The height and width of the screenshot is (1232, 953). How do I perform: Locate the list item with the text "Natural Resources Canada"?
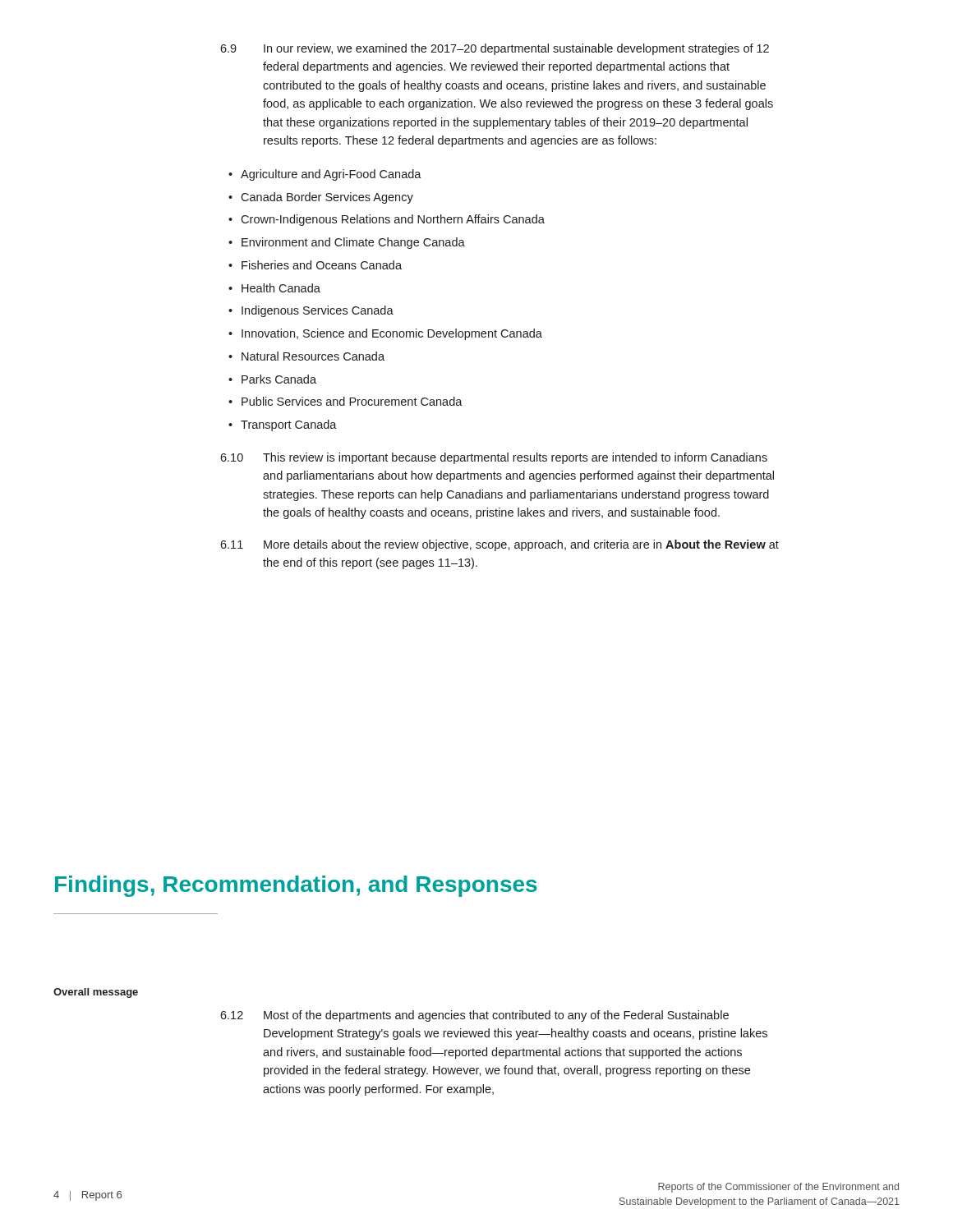pos(313,356)
